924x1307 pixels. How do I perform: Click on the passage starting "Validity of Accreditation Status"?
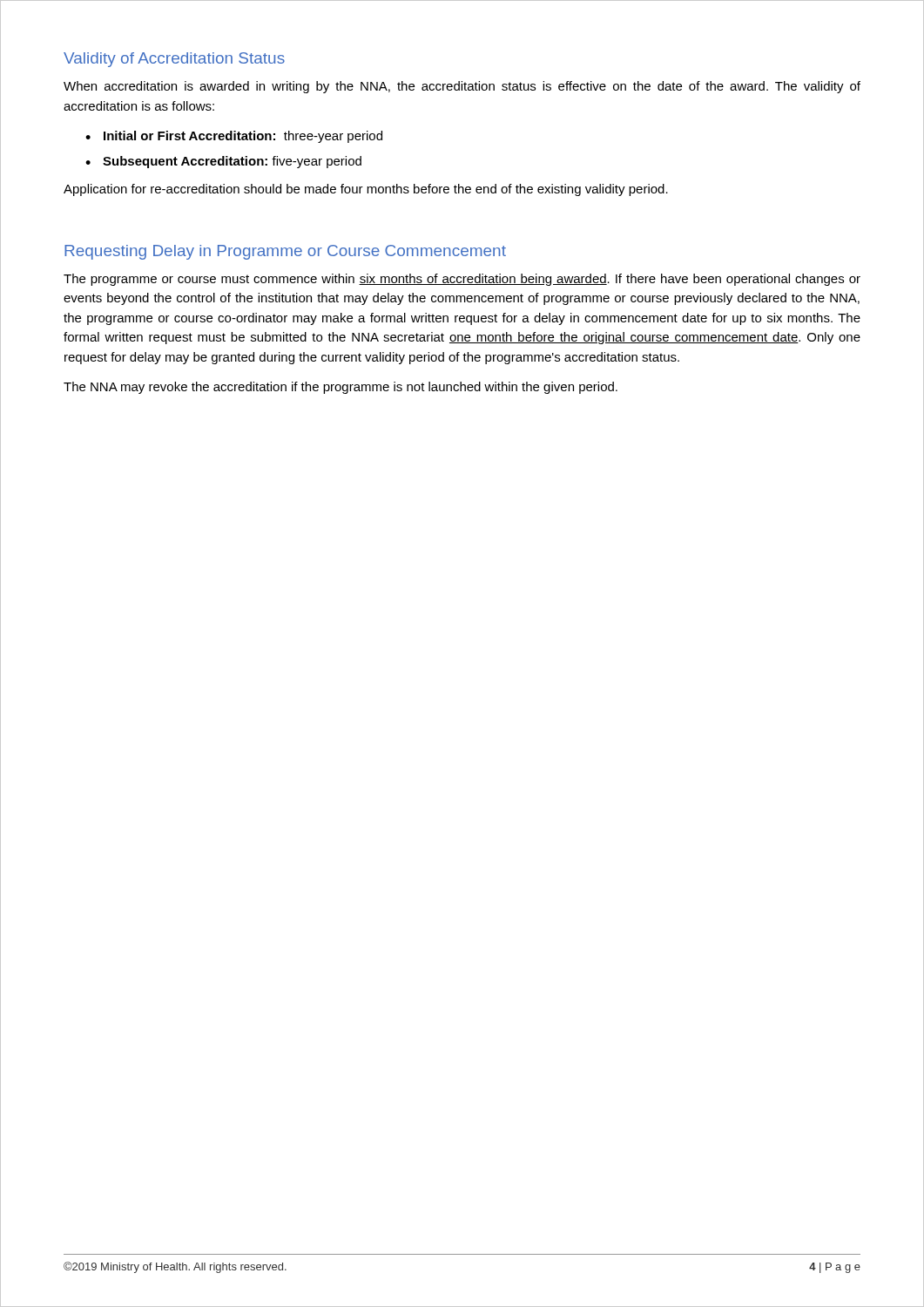(x=174, y=60)
